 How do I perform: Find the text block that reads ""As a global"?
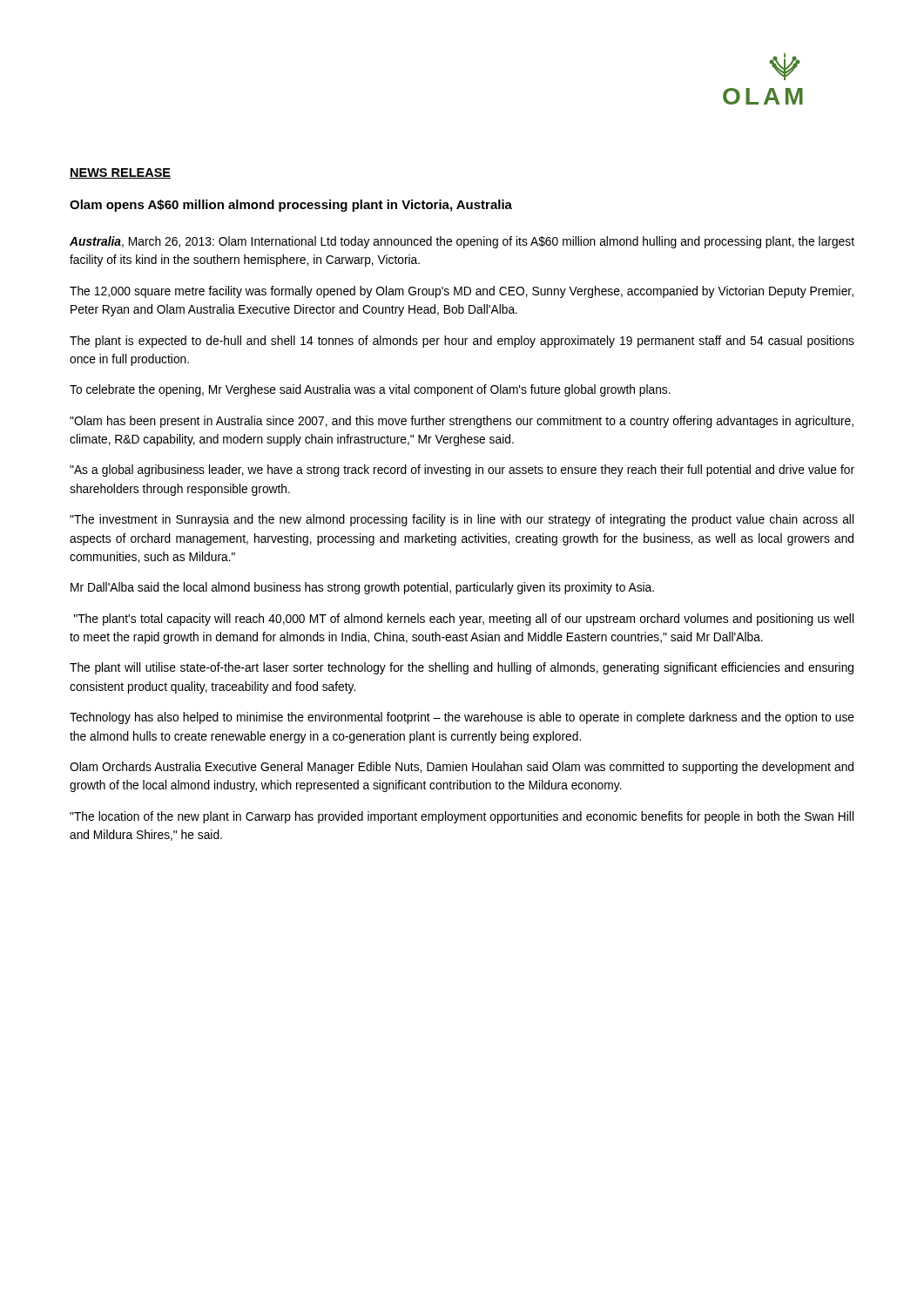point(462,480)
